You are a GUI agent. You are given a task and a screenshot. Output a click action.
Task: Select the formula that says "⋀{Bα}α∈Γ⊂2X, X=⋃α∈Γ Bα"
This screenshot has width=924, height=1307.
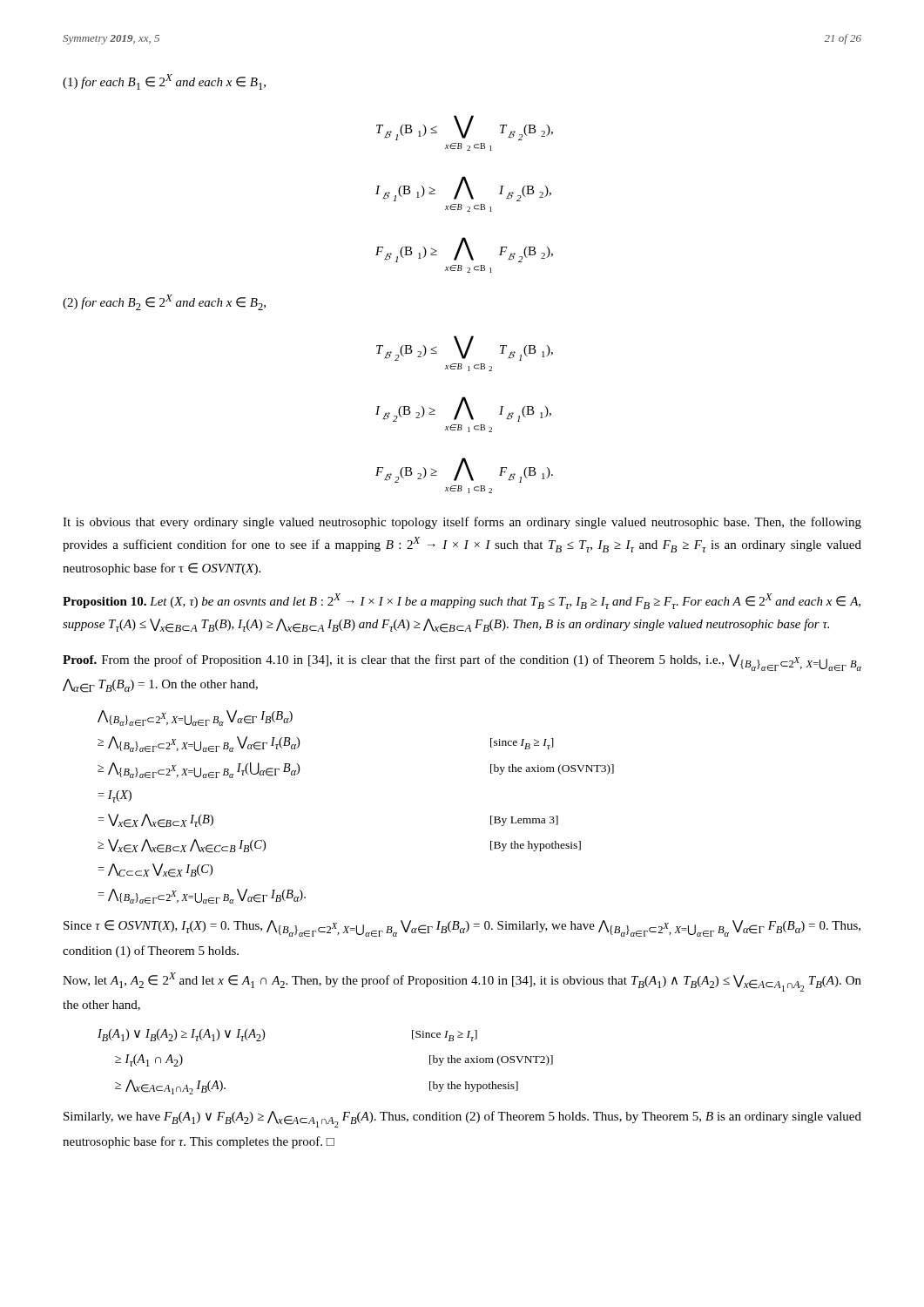(195, 718)
